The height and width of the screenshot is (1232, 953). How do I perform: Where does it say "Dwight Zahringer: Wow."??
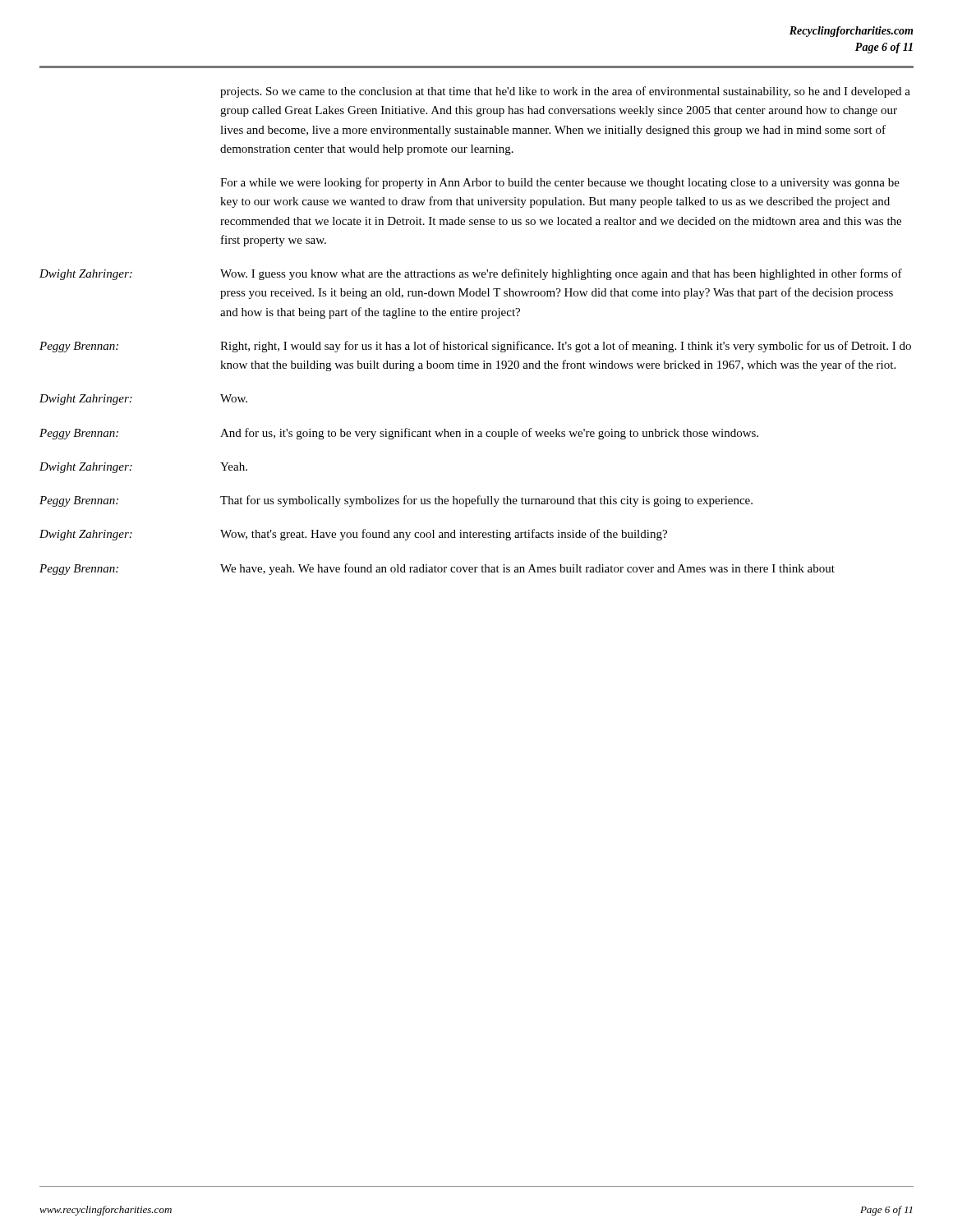pos(85,400)
